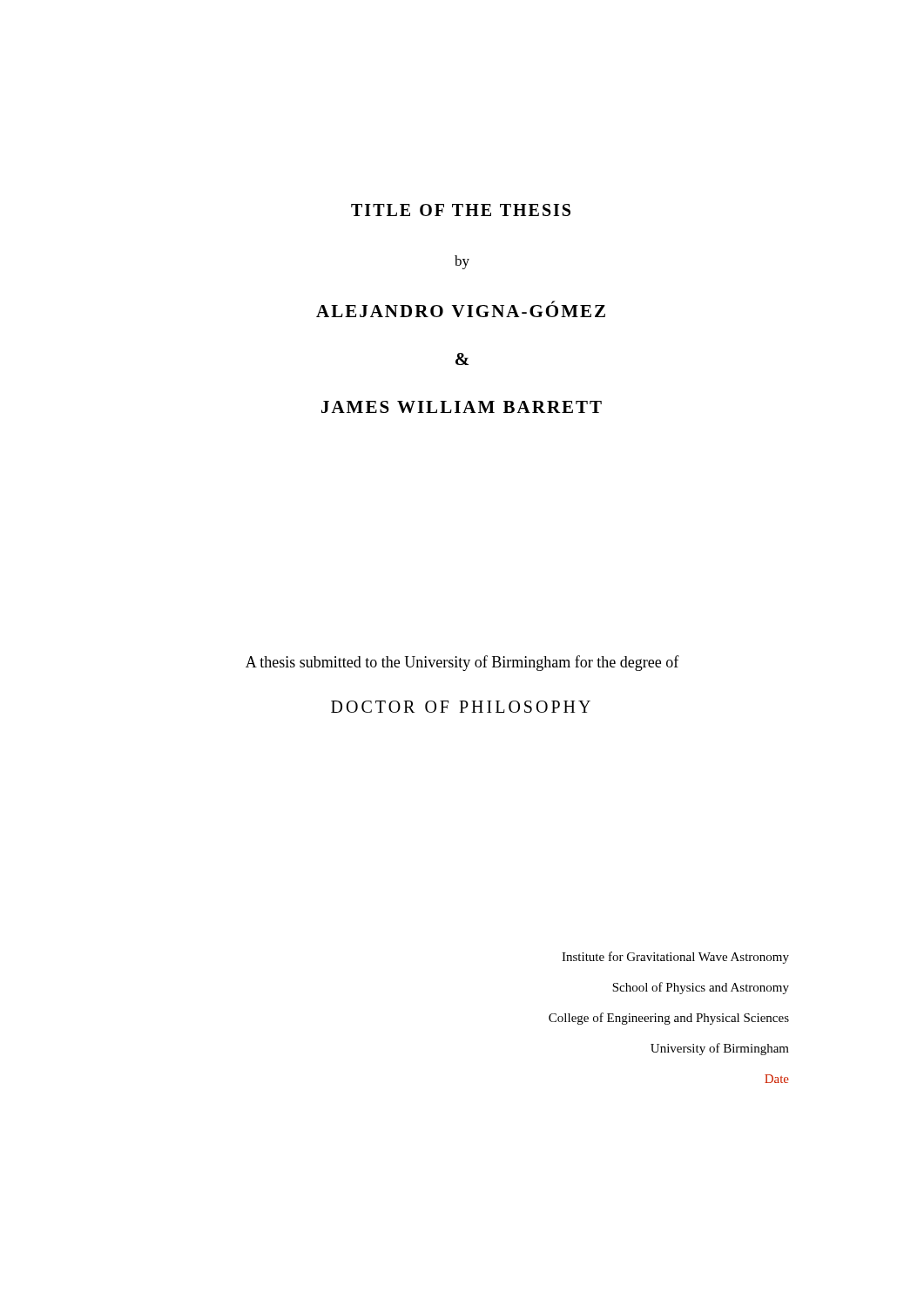This screenshot has height=1307, width=924.
Task: Find "TITLE OF THE THESIS" on this page
Action: [462, 210]
